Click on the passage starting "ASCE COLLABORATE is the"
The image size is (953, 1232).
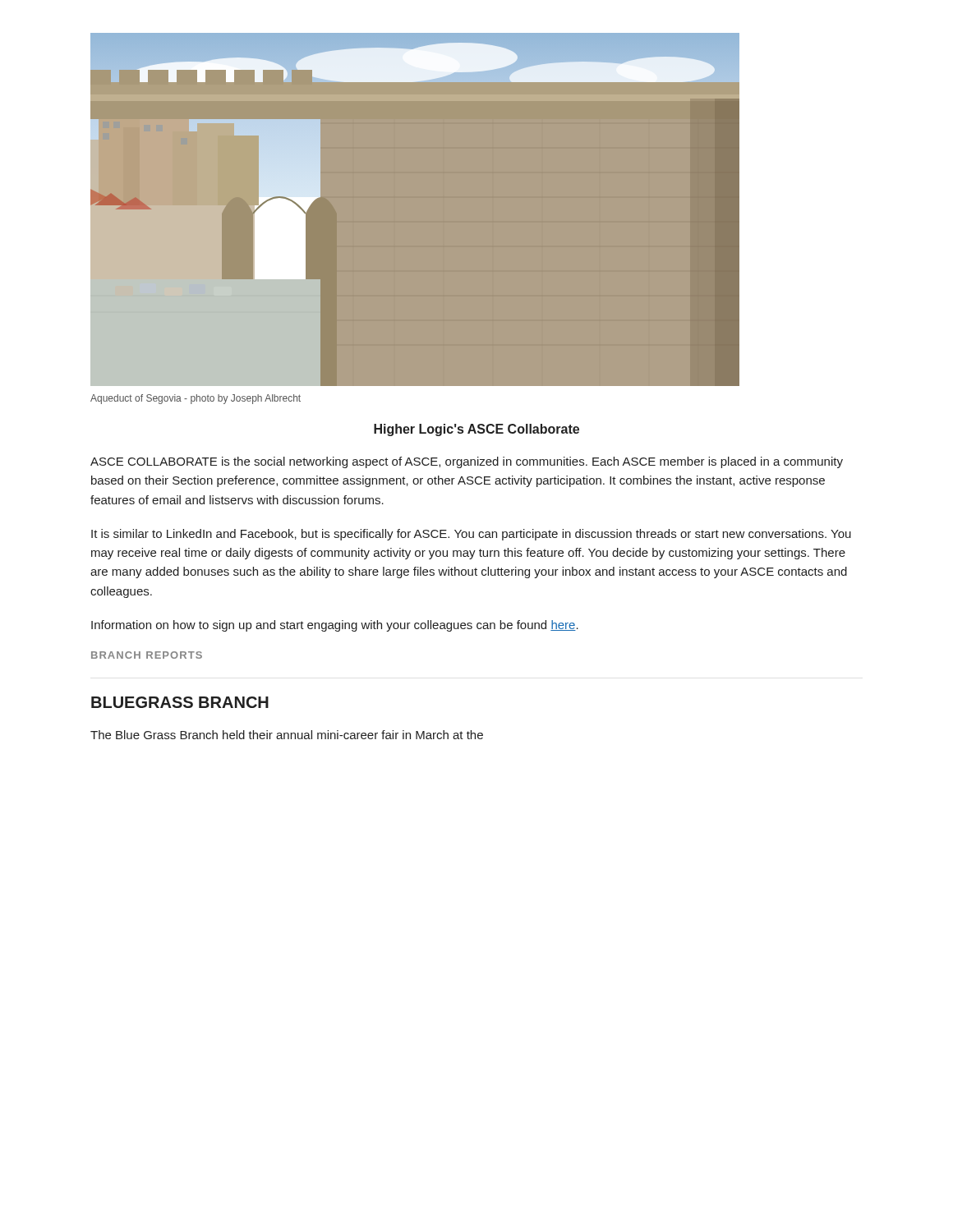[467, 480]
